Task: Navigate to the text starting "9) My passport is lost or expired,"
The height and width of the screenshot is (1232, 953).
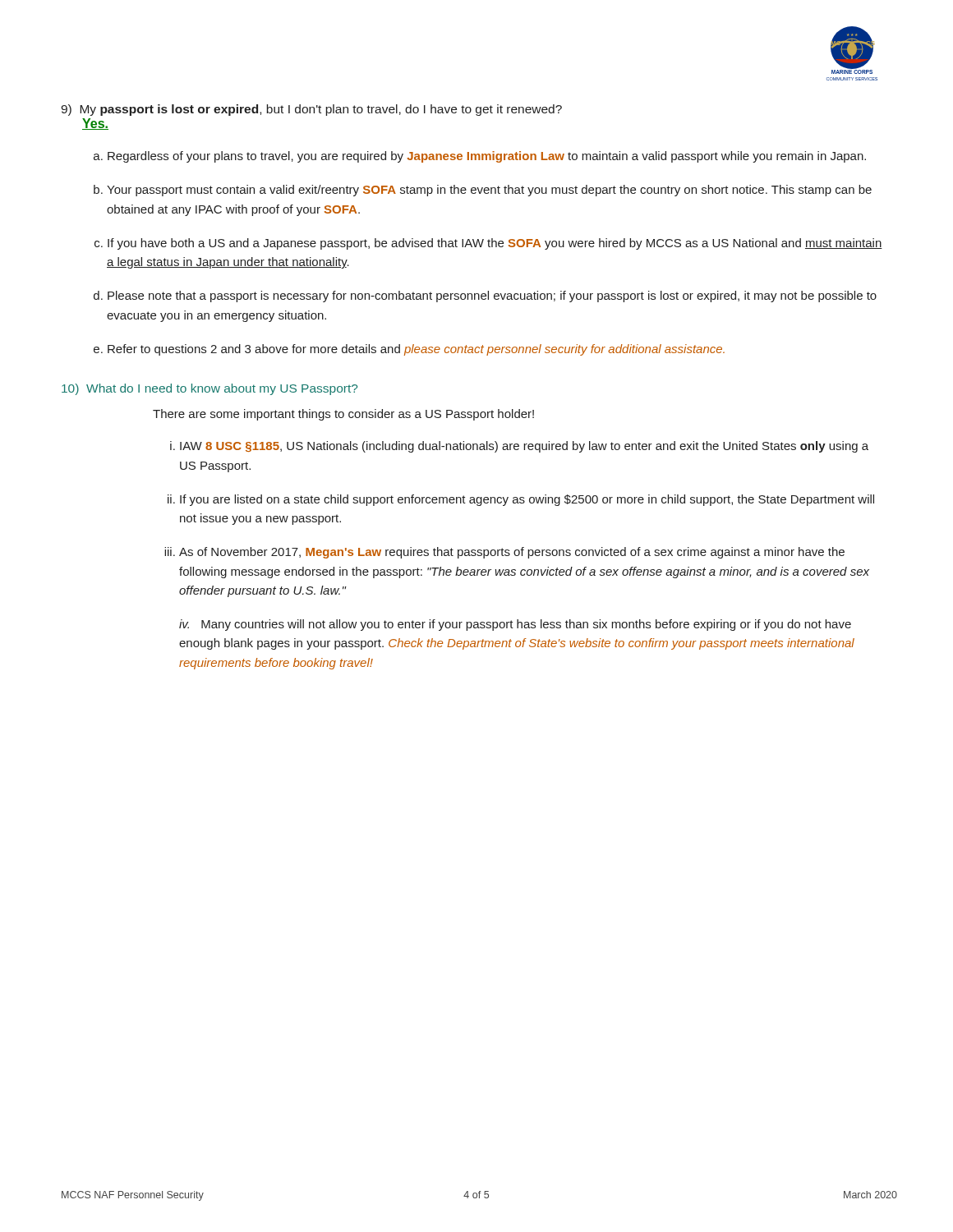Action: [x=474, y=117]
